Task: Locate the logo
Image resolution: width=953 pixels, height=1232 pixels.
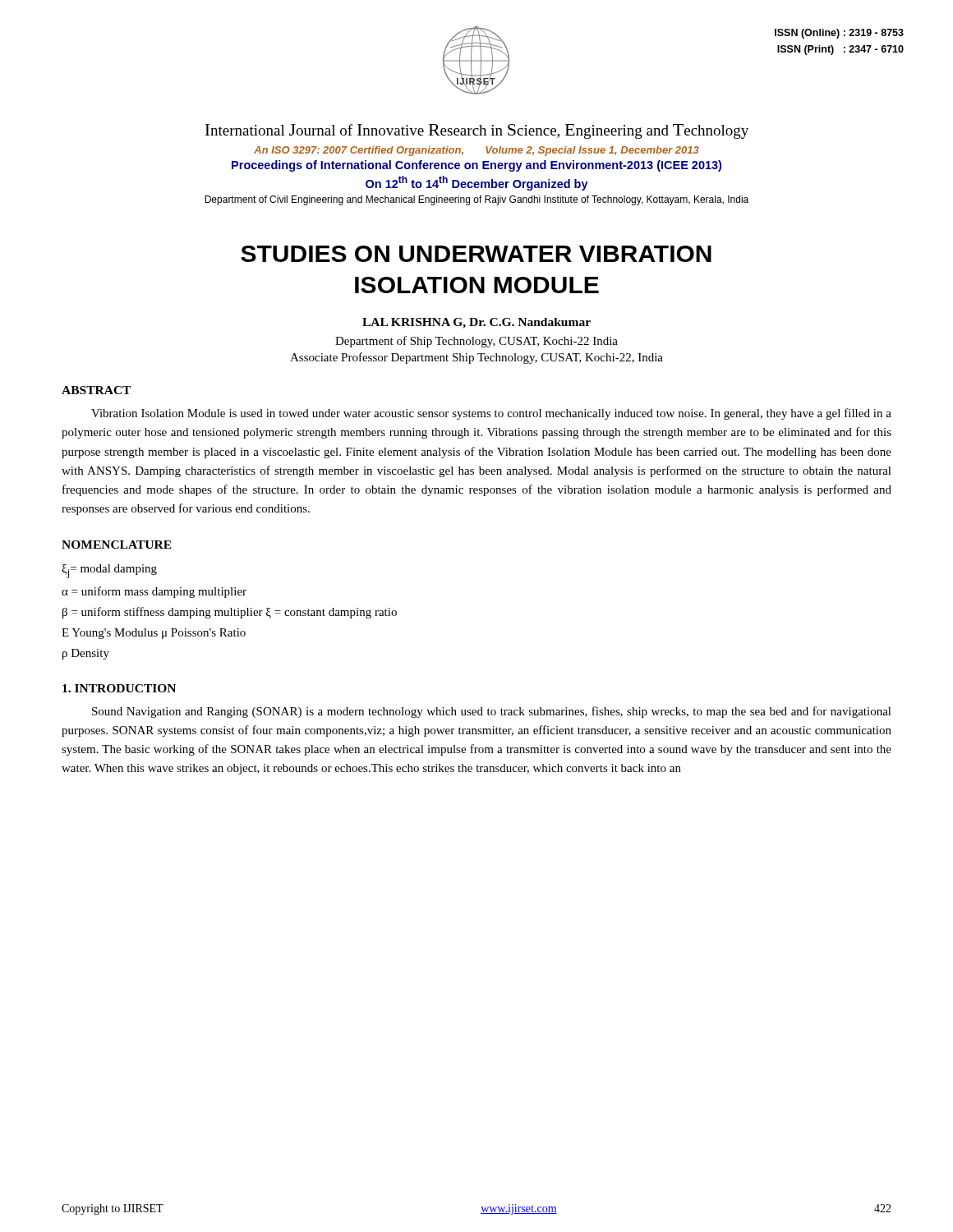Action: [x=476, y=64]
